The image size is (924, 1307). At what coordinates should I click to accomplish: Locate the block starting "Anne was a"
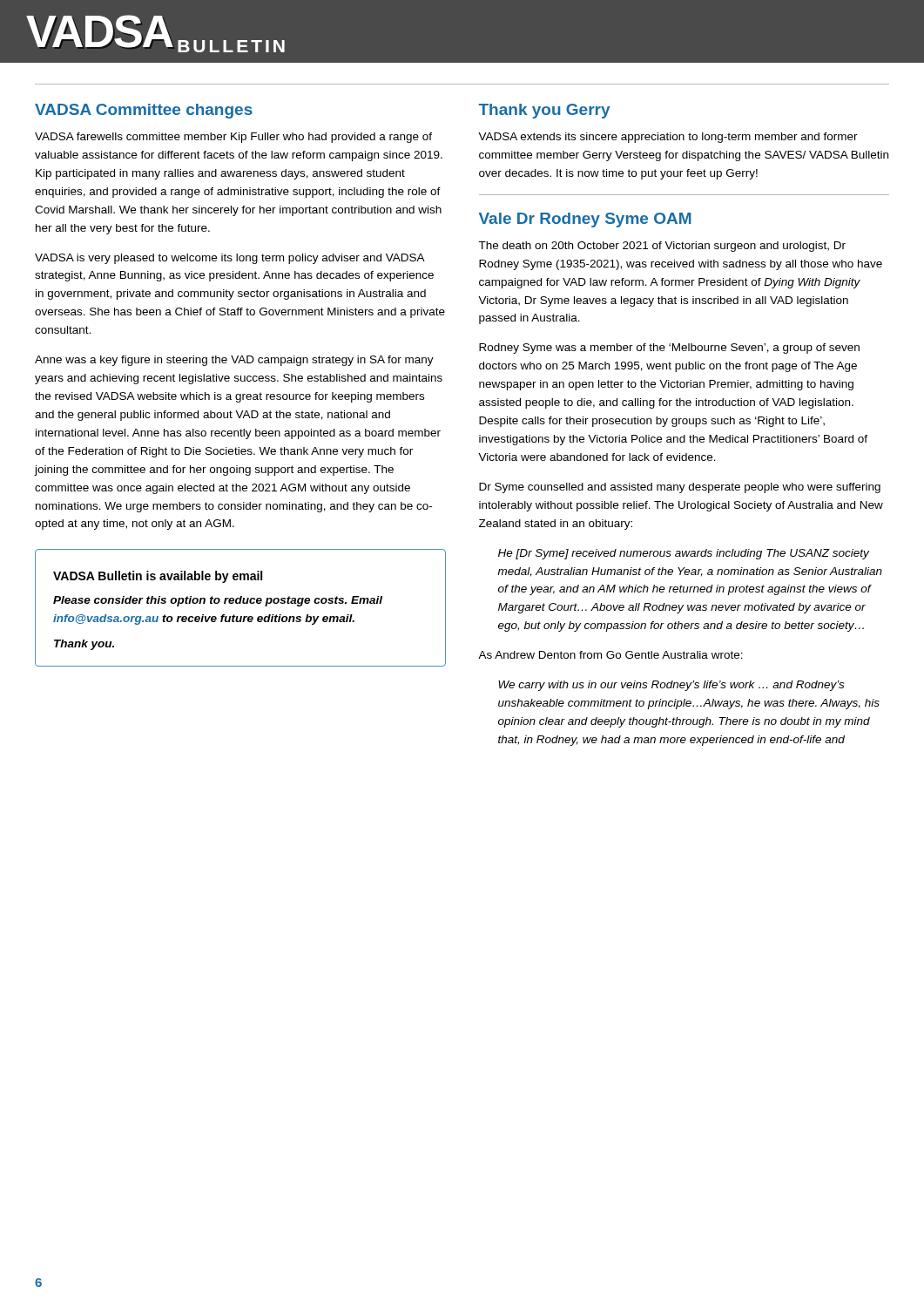click(239, 442)
